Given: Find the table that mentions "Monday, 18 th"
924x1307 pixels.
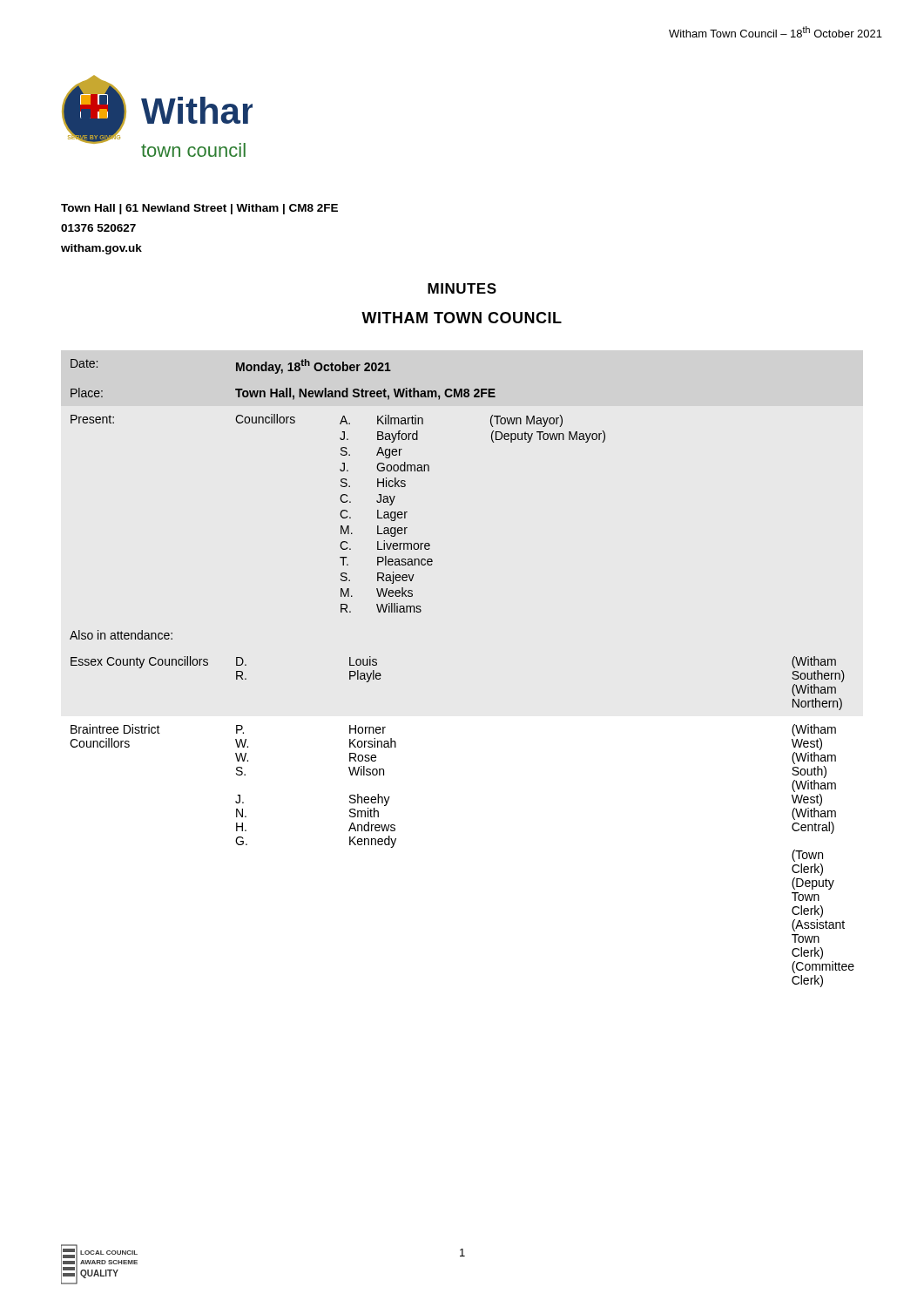Looking at the screenshot, I should click(462, 672).
